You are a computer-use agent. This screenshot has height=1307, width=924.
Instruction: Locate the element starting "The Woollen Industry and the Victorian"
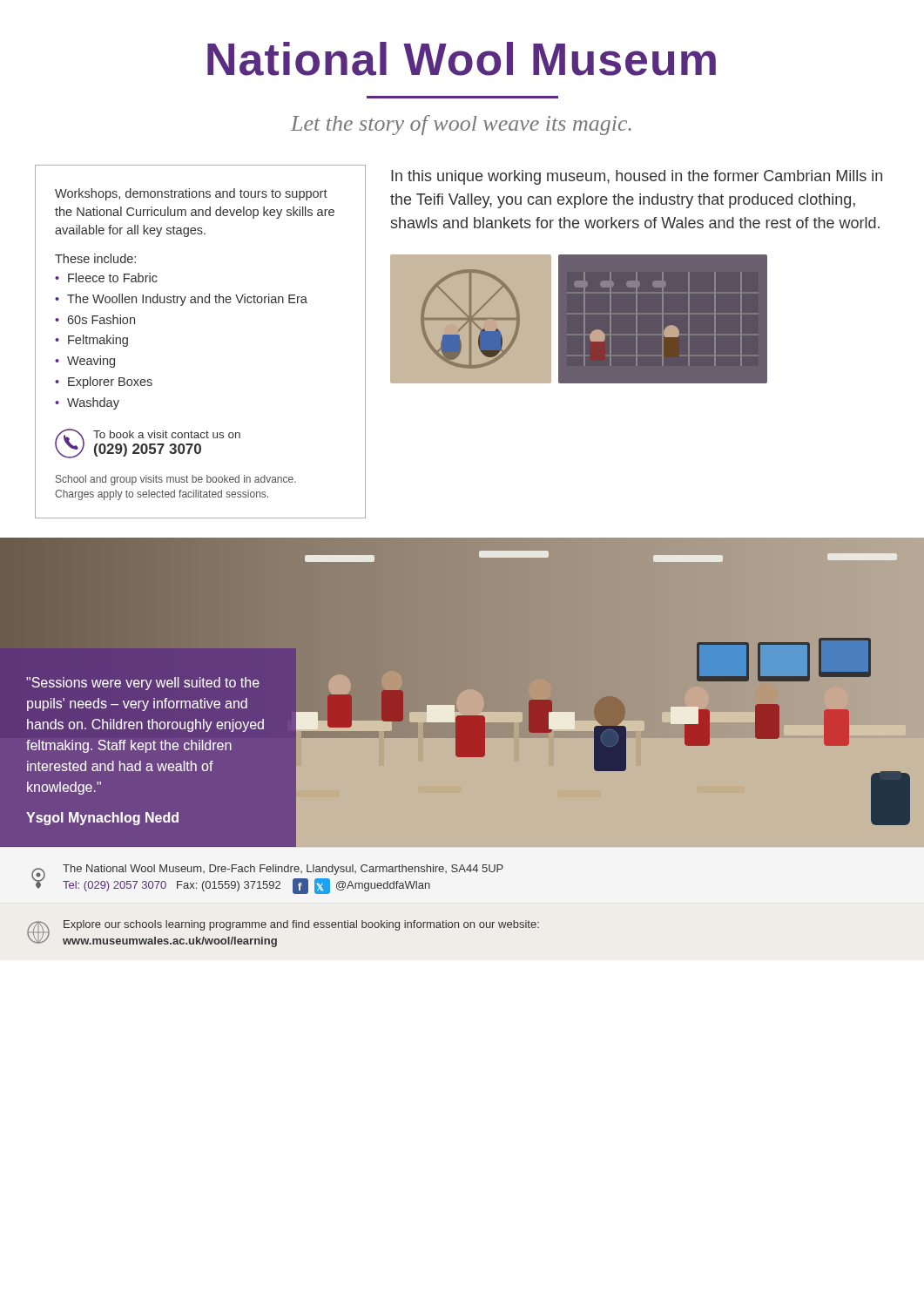pyautogui.click(x=187, y=299)
